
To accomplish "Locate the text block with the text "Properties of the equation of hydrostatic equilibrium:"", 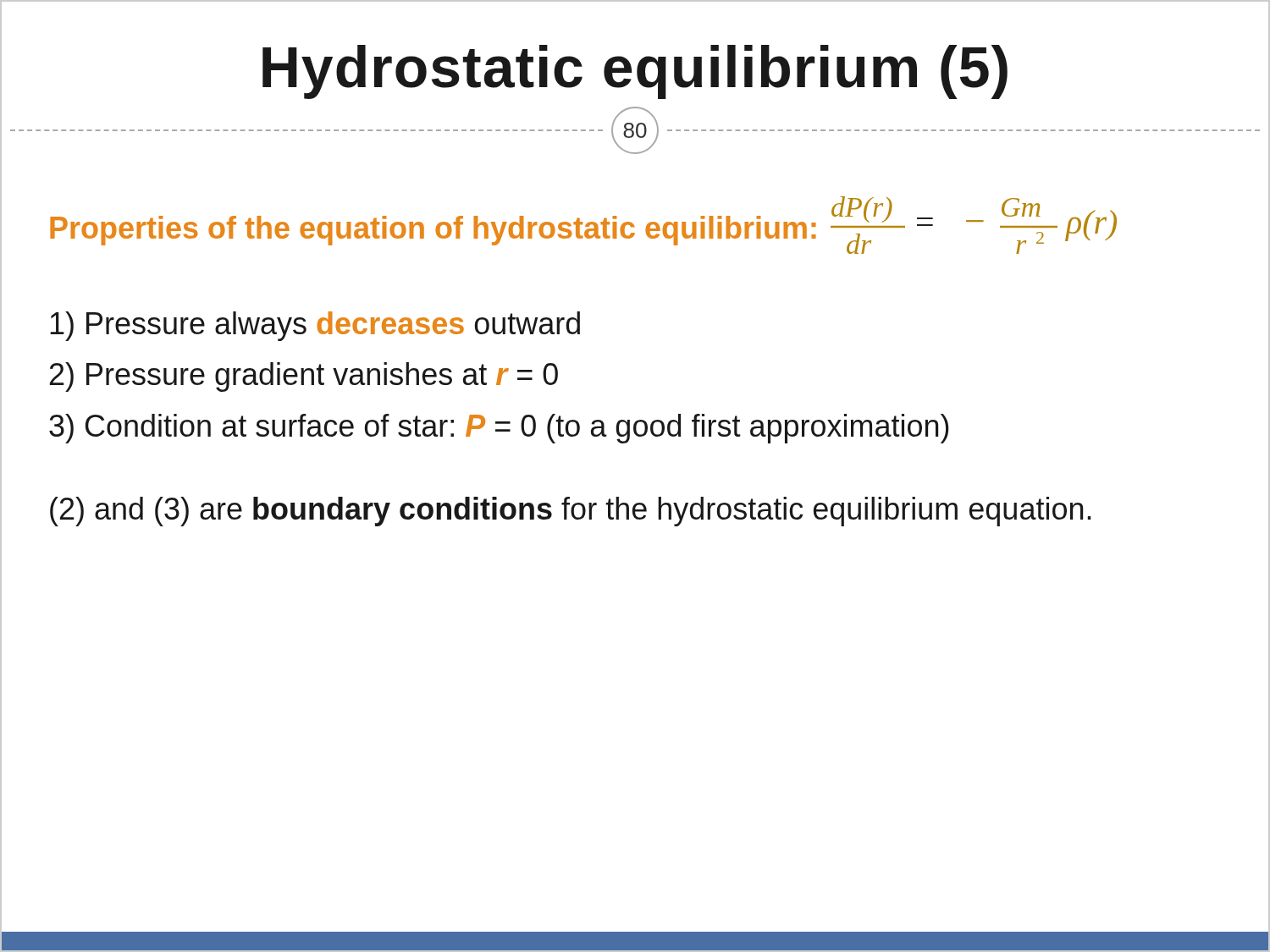I will tap(617, 228).
